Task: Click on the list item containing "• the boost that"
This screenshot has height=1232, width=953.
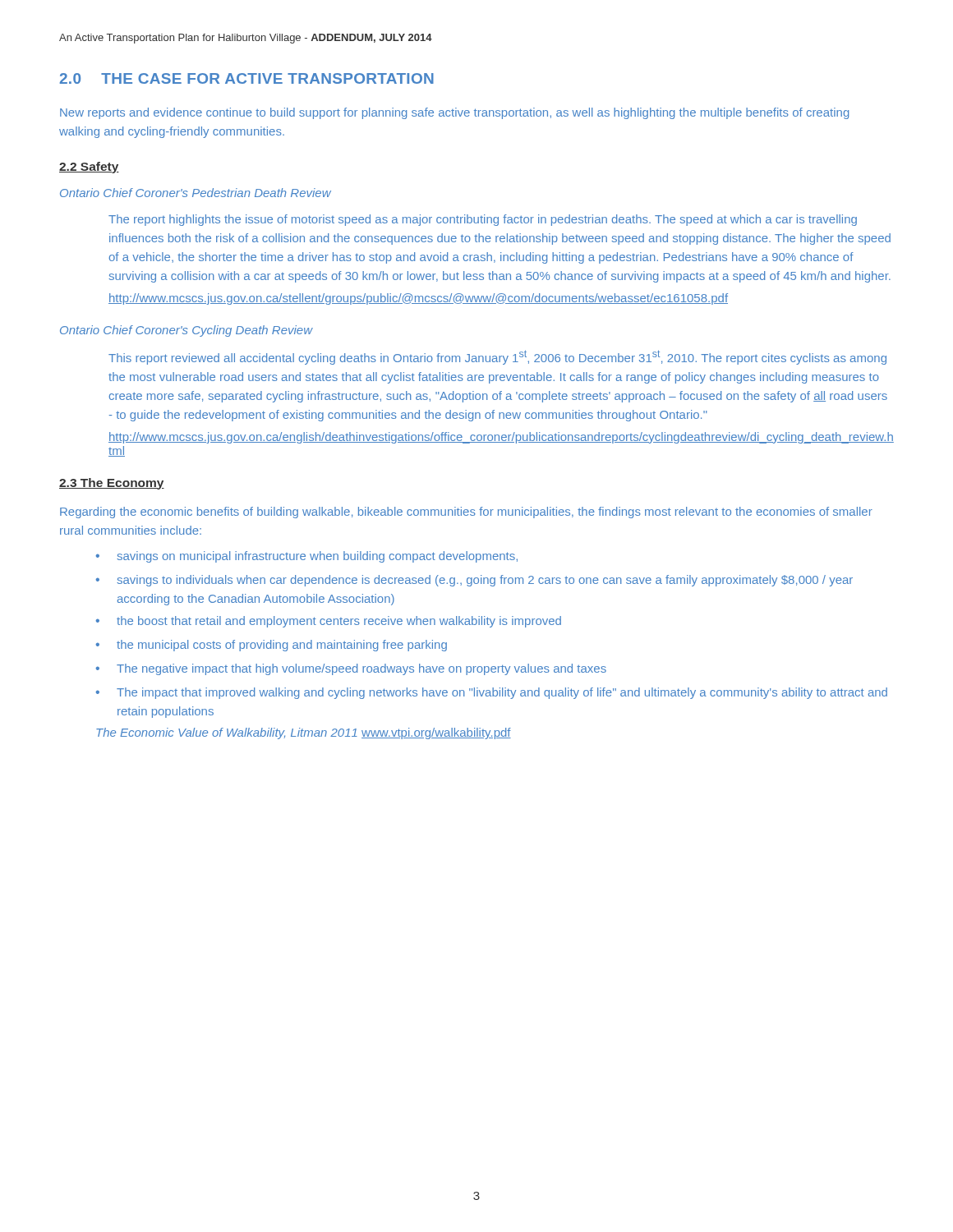Action: (x=495, y=621)
